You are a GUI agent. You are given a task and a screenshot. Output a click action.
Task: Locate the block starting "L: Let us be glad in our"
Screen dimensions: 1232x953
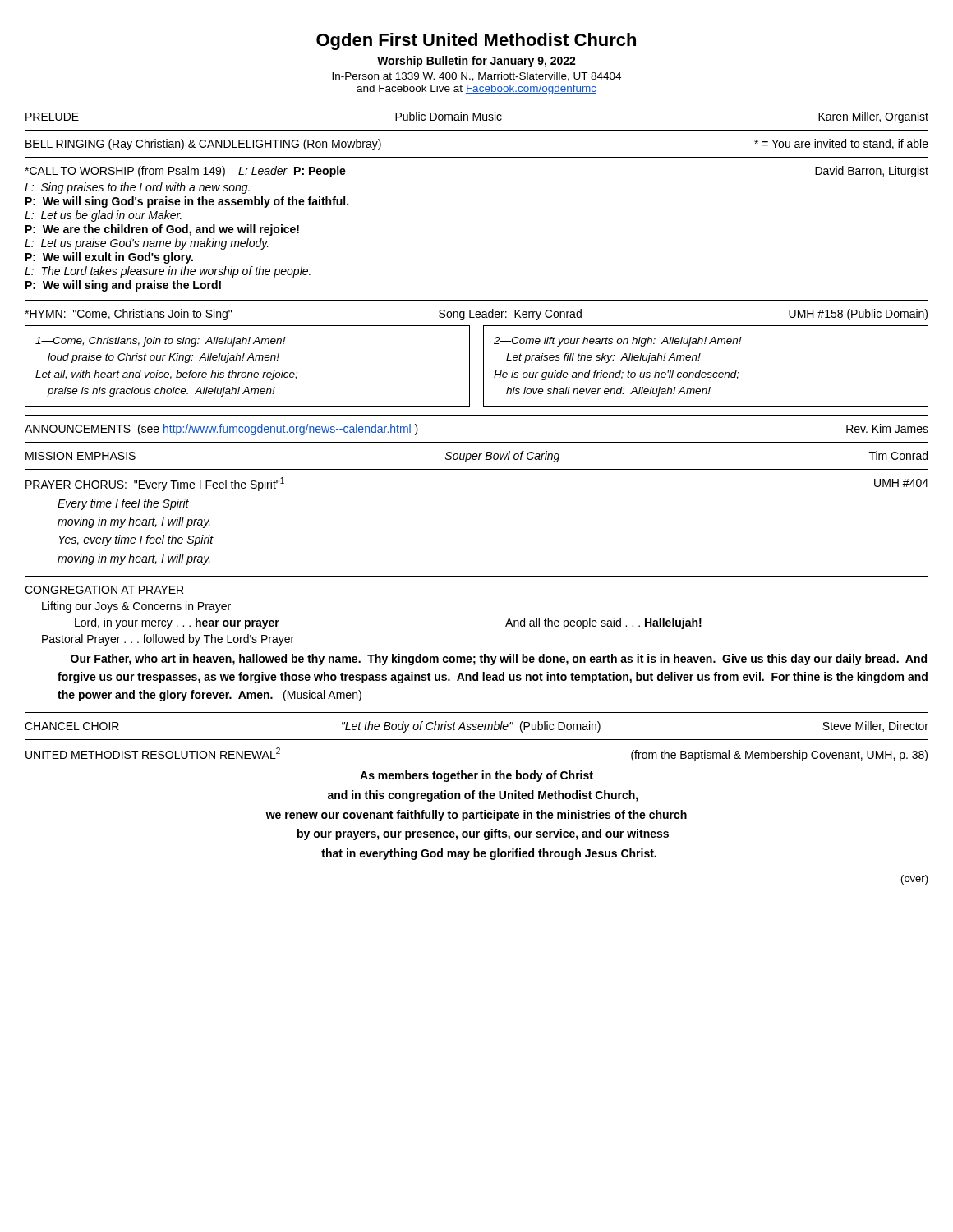pyautogui.click(x=104, y=215)
